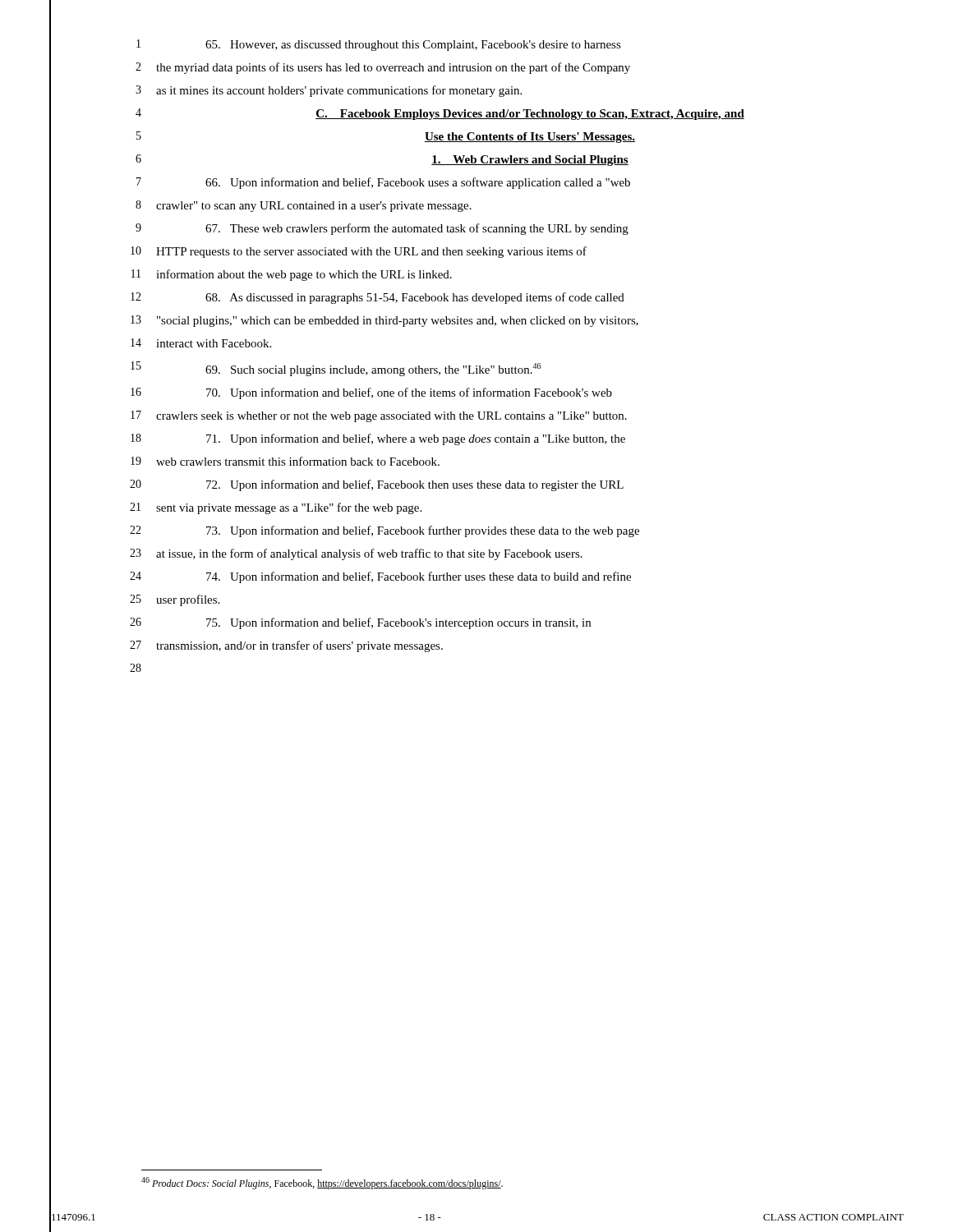
Task: Navigate to the block starting "24 74. Upon information and belief, Facebook further"
Action: coord(477,577)
